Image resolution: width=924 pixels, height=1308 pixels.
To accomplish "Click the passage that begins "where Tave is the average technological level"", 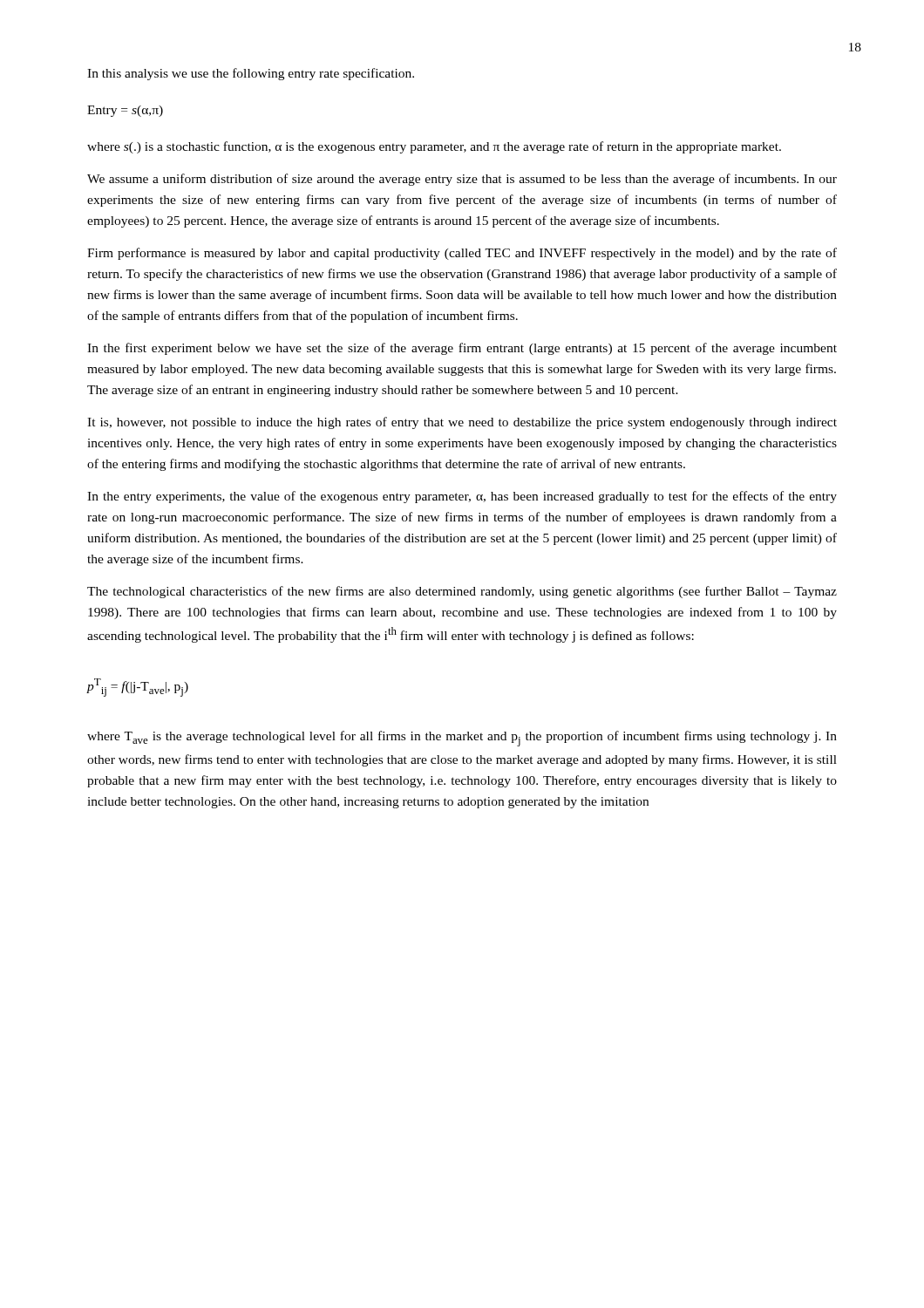I will [462, 768].
